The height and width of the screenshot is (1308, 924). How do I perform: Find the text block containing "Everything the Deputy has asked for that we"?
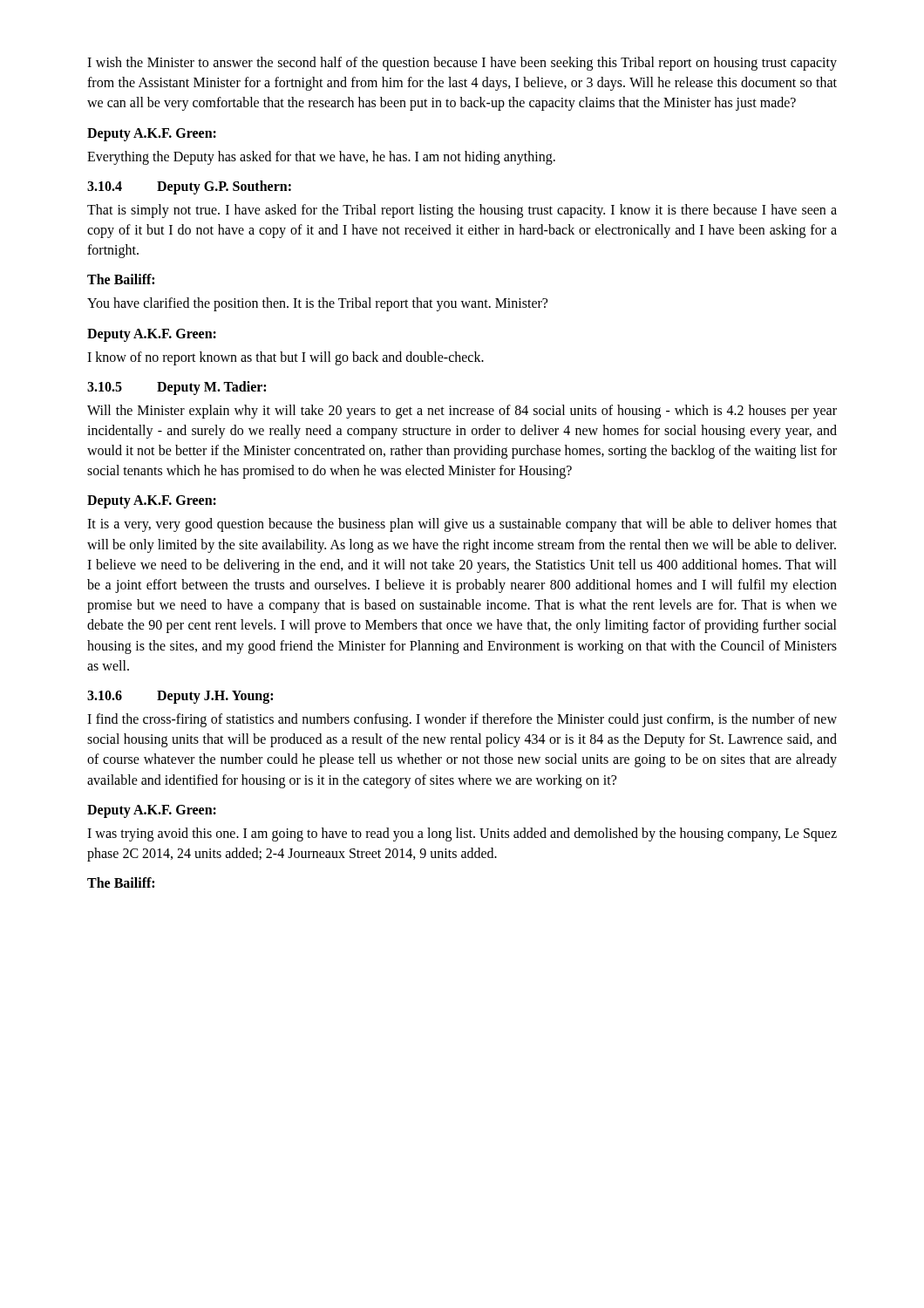pos(321,156)
